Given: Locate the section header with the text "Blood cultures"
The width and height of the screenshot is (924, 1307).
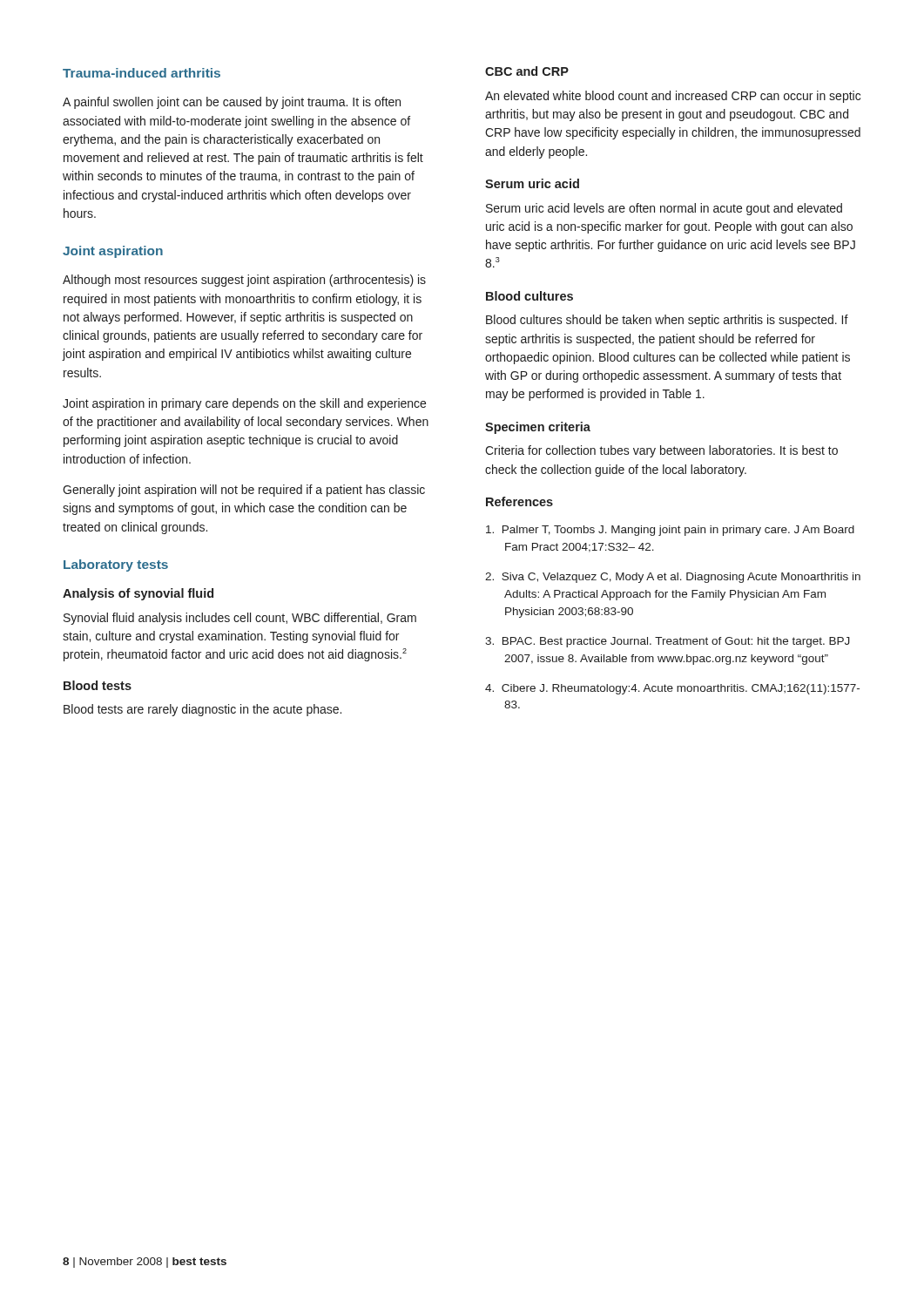Looking at the screenshot, I should pyautogui.click(x=529, y=296).
